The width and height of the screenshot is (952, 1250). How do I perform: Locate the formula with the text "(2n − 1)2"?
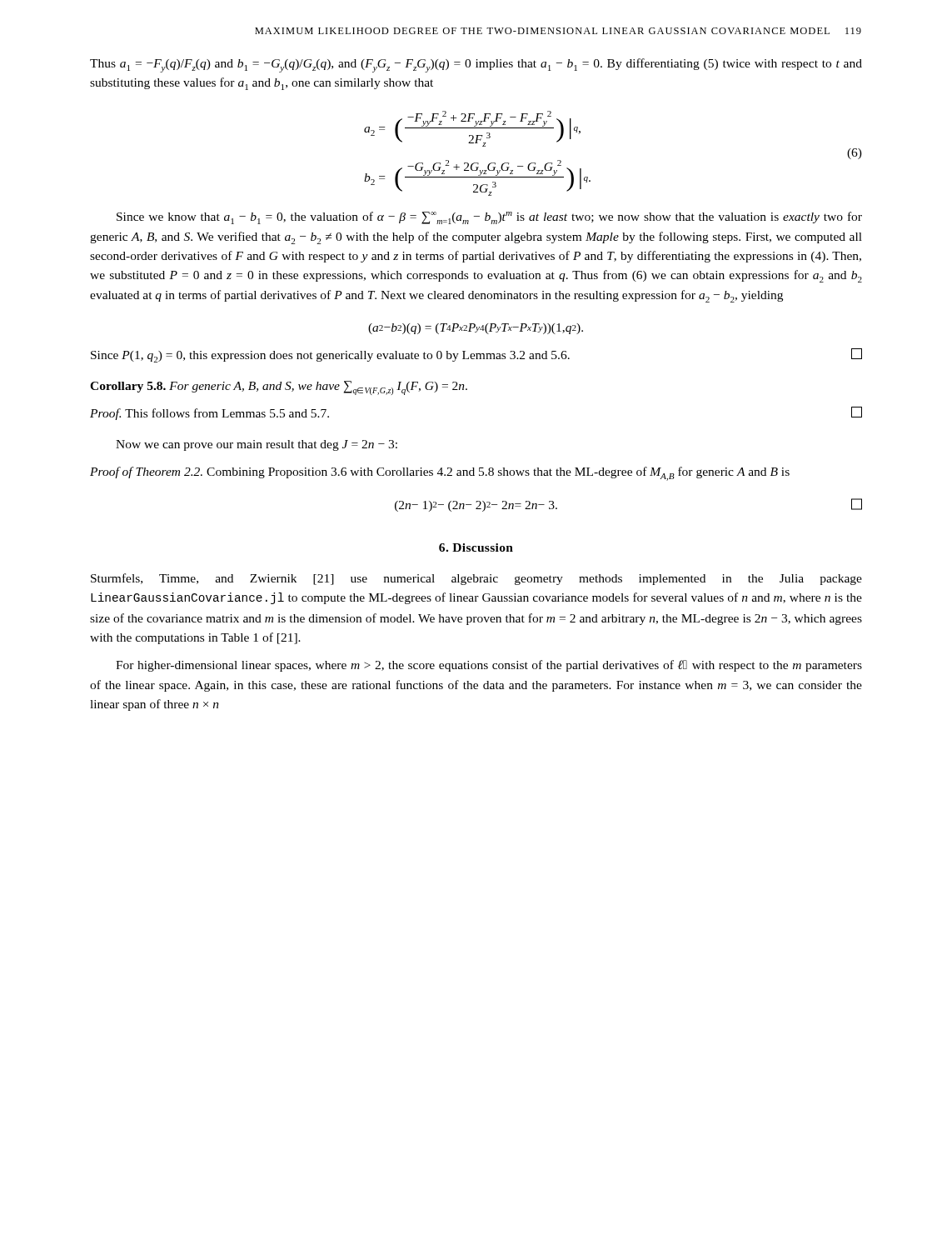479,505
